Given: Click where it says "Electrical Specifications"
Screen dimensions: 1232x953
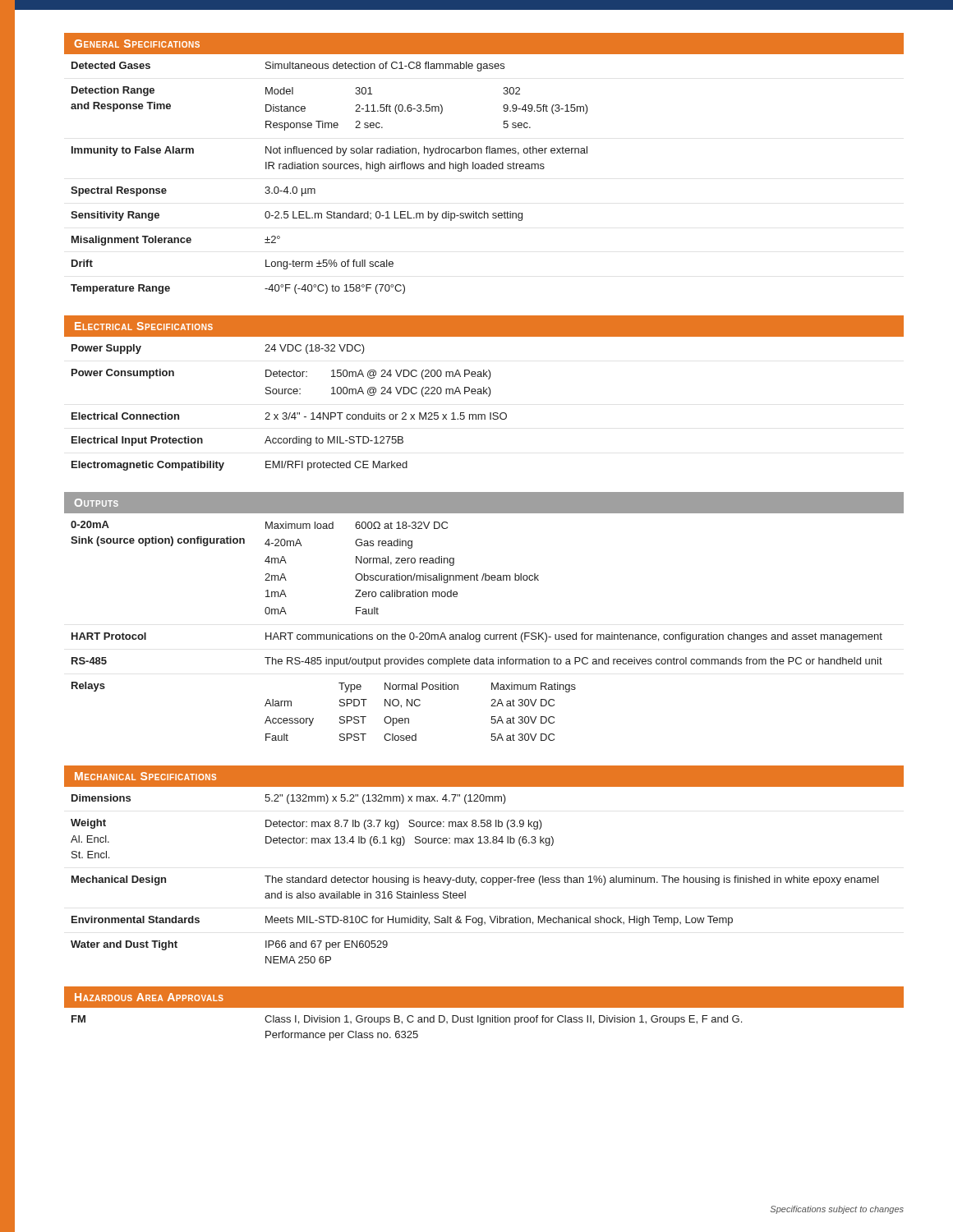Looking at the screenshot, I should point(144,326).
